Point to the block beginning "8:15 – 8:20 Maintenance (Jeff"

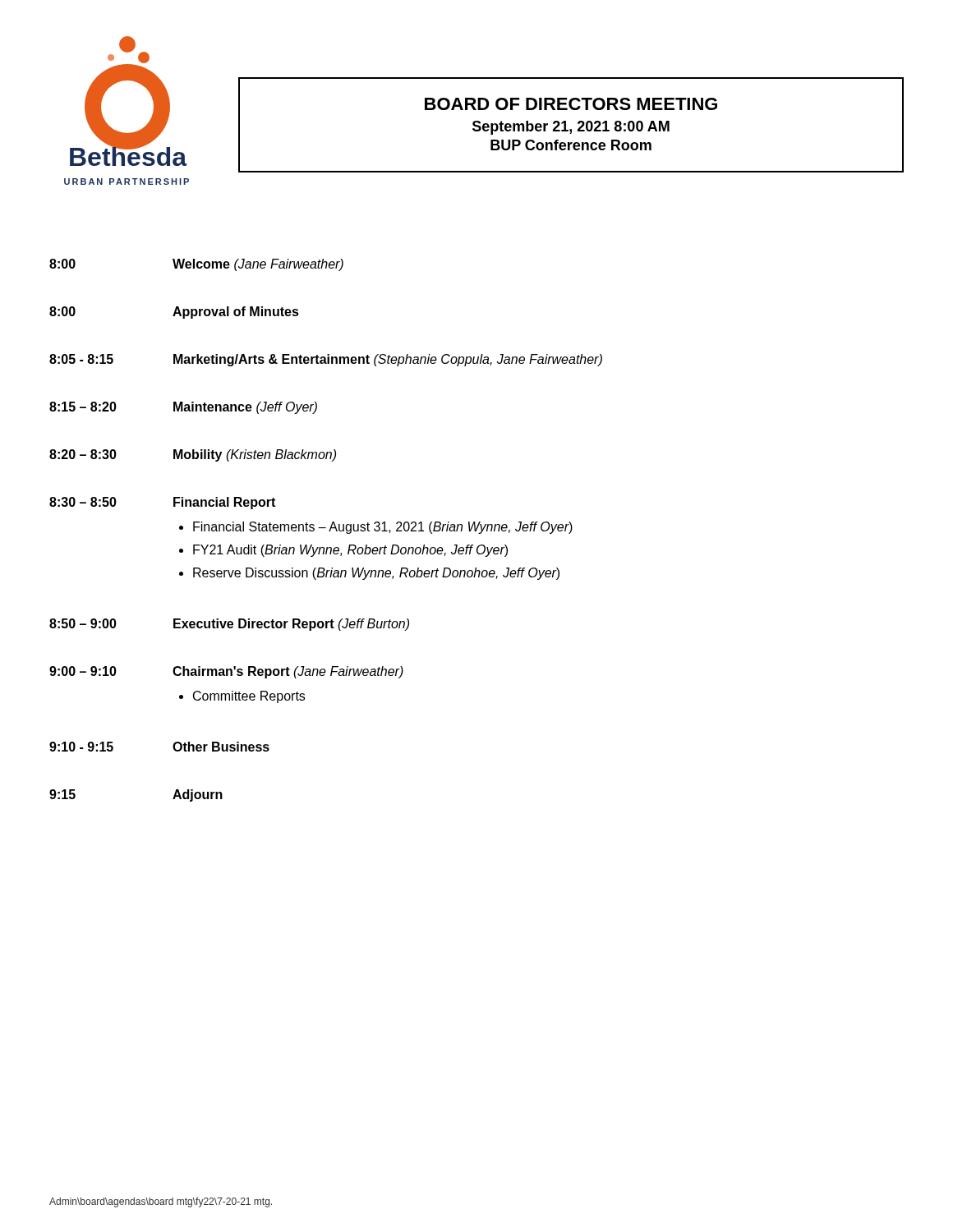[183, 408]
